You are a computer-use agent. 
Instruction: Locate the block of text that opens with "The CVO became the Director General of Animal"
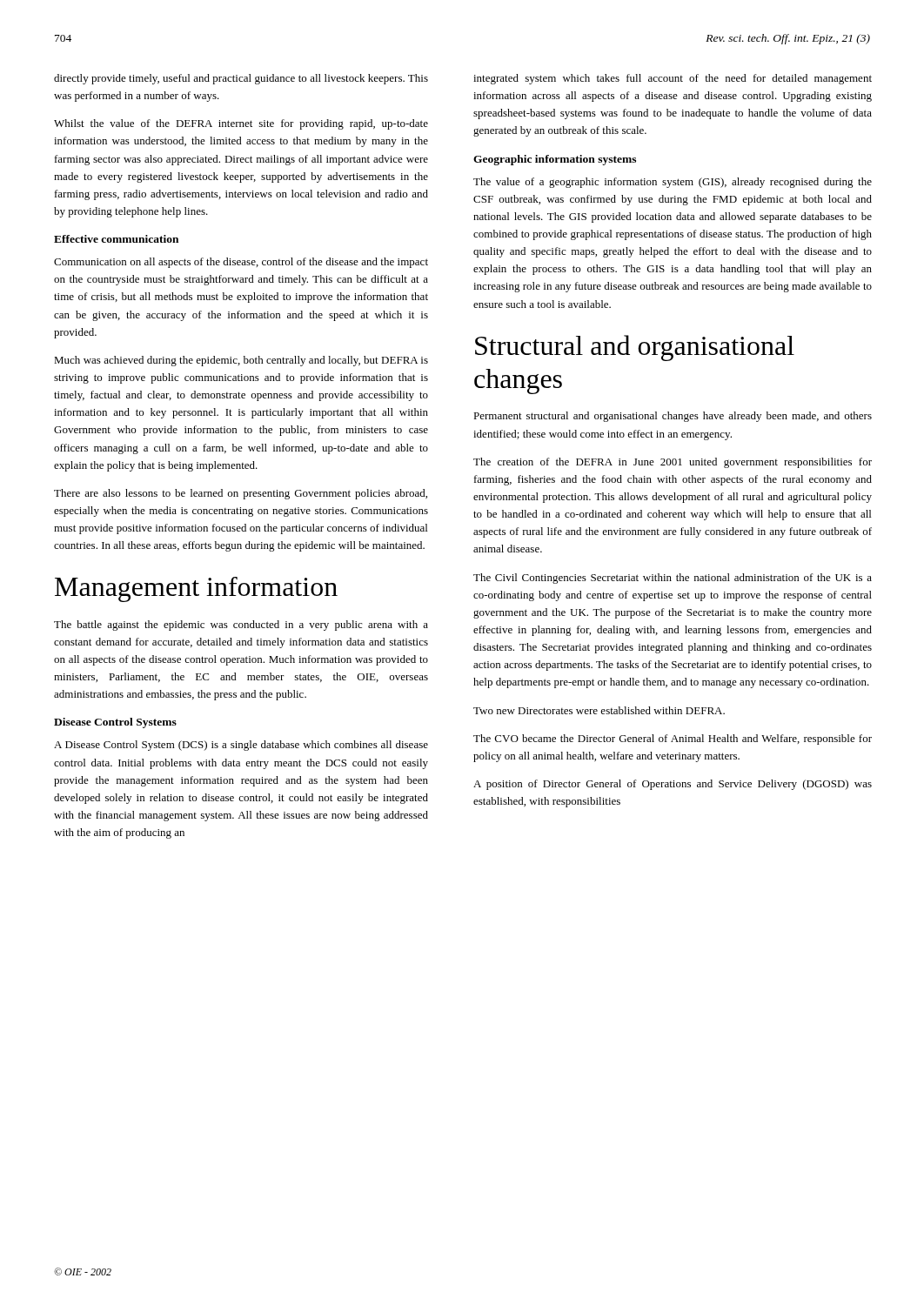673,747
